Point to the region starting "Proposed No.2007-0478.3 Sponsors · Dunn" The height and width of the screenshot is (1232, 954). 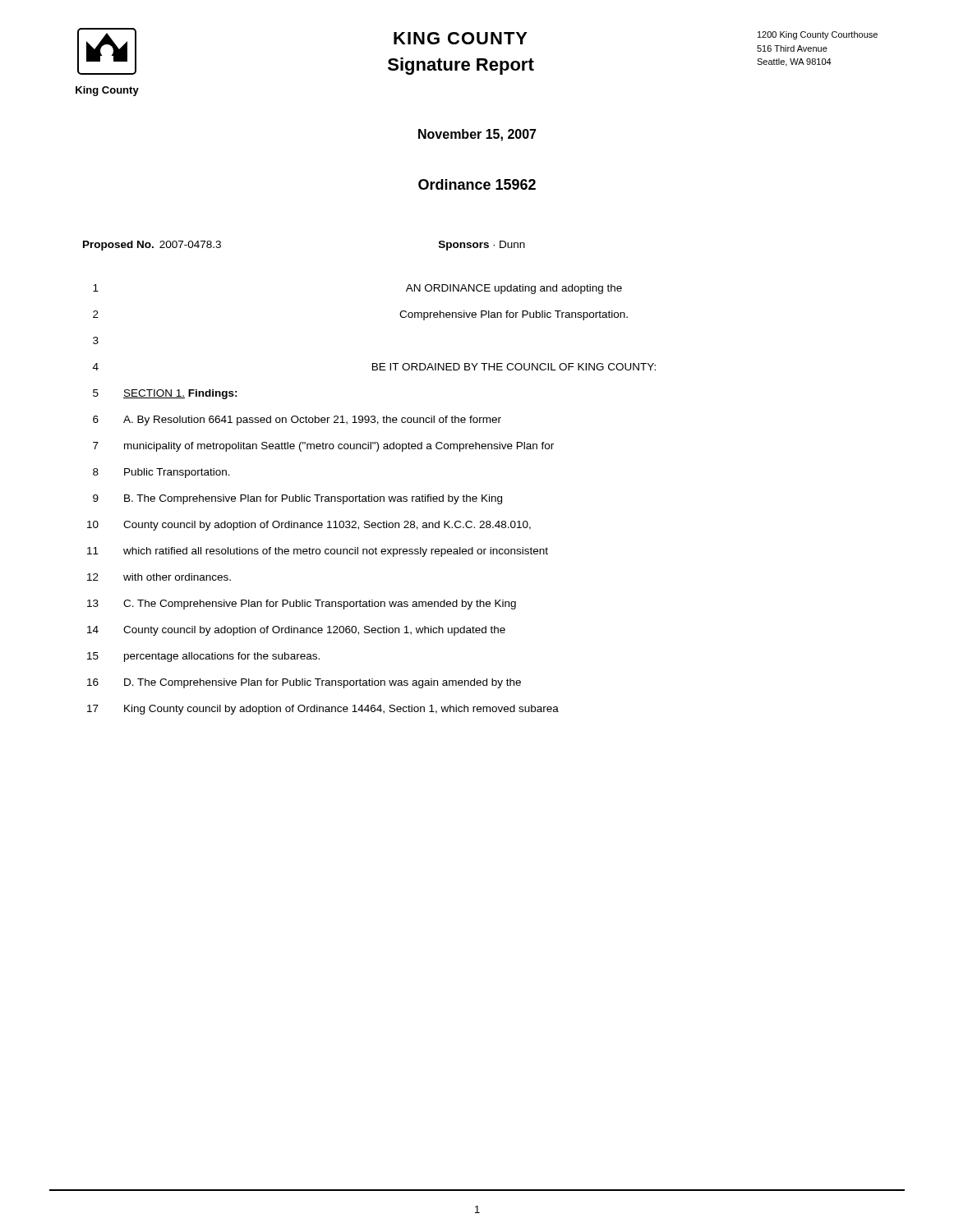pos(147,245)
